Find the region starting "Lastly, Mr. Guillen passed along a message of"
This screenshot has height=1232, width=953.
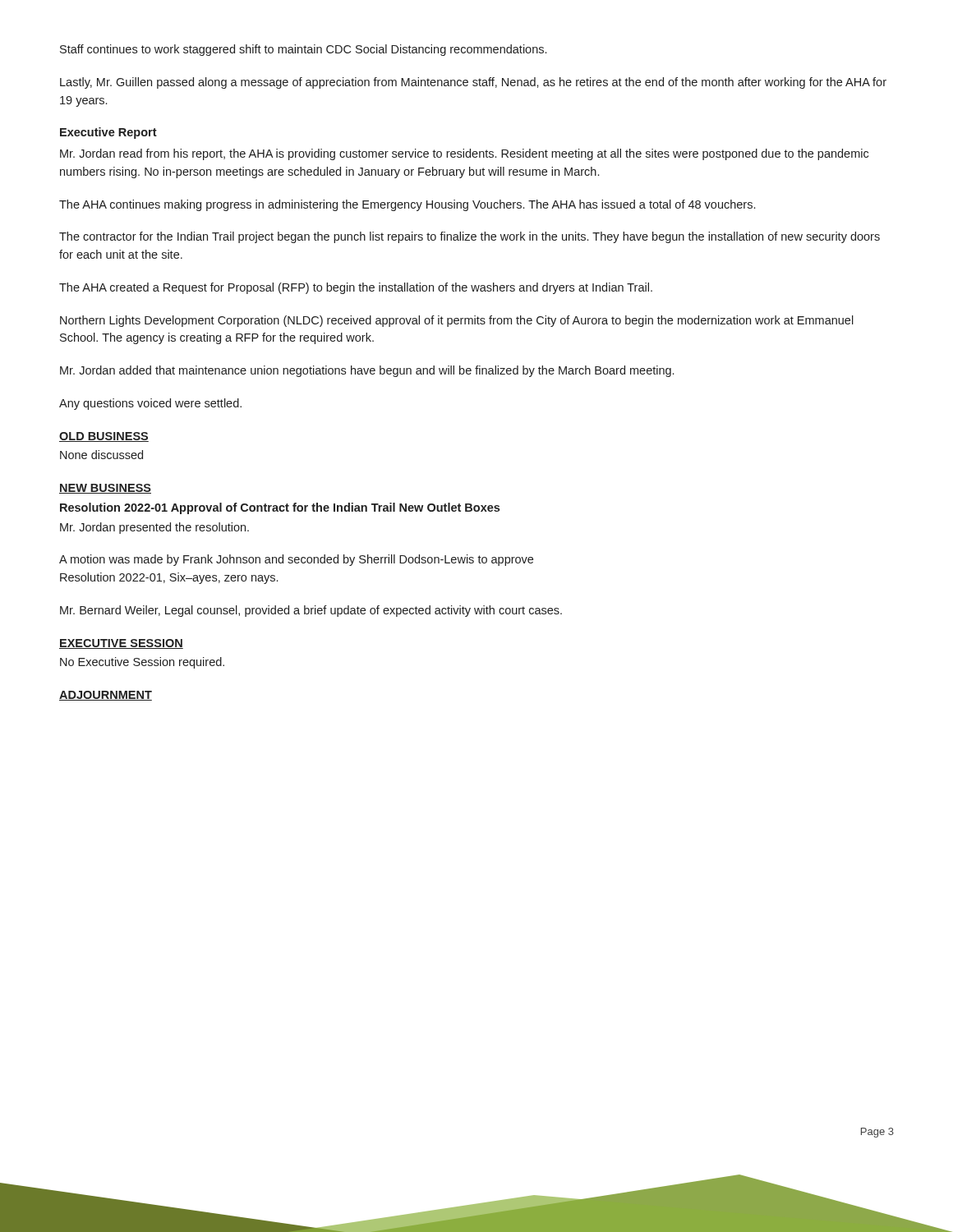[473, 91]
